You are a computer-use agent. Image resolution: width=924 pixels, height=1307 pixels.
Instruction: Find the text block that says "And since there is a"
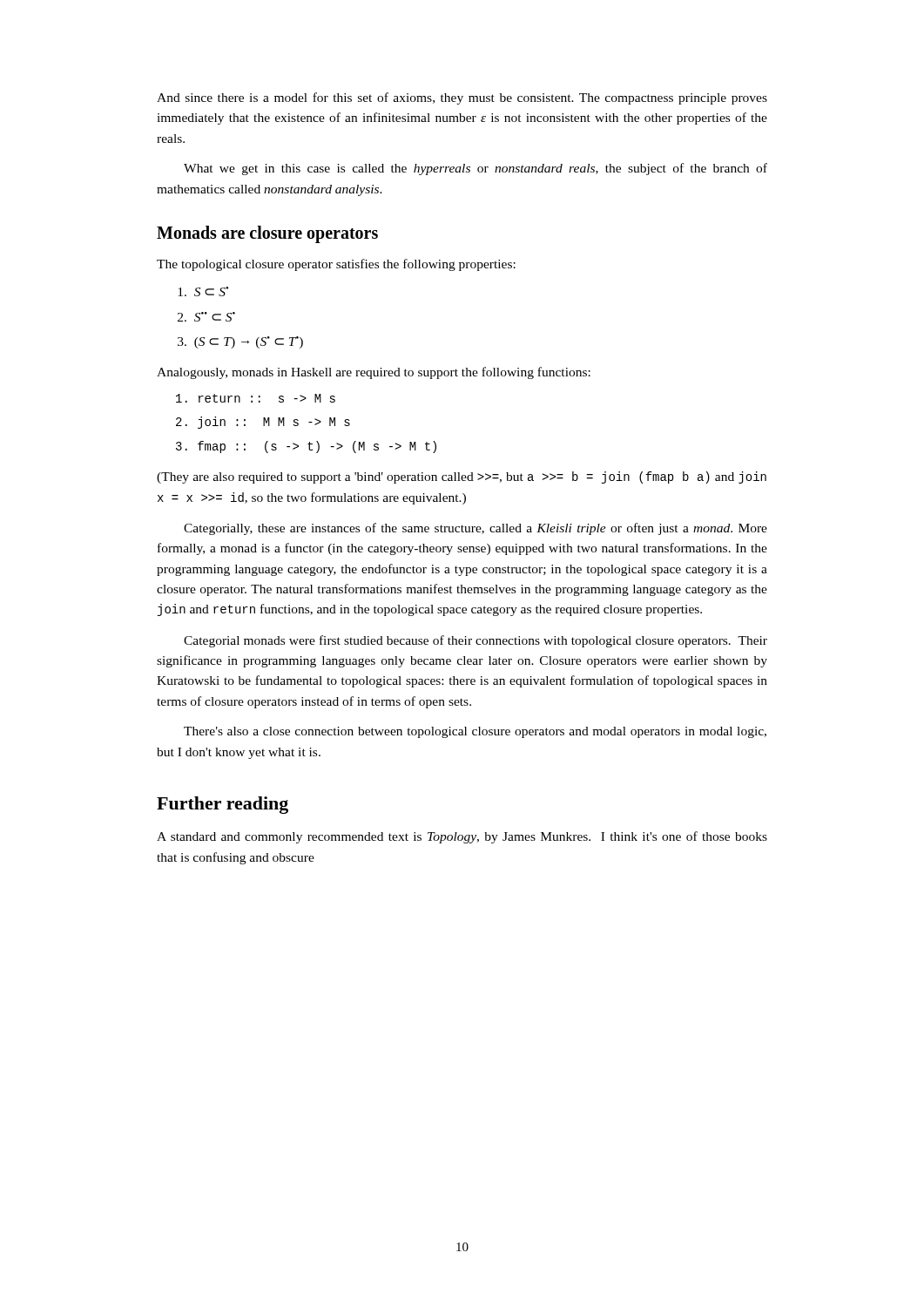(x=462, y=118)
